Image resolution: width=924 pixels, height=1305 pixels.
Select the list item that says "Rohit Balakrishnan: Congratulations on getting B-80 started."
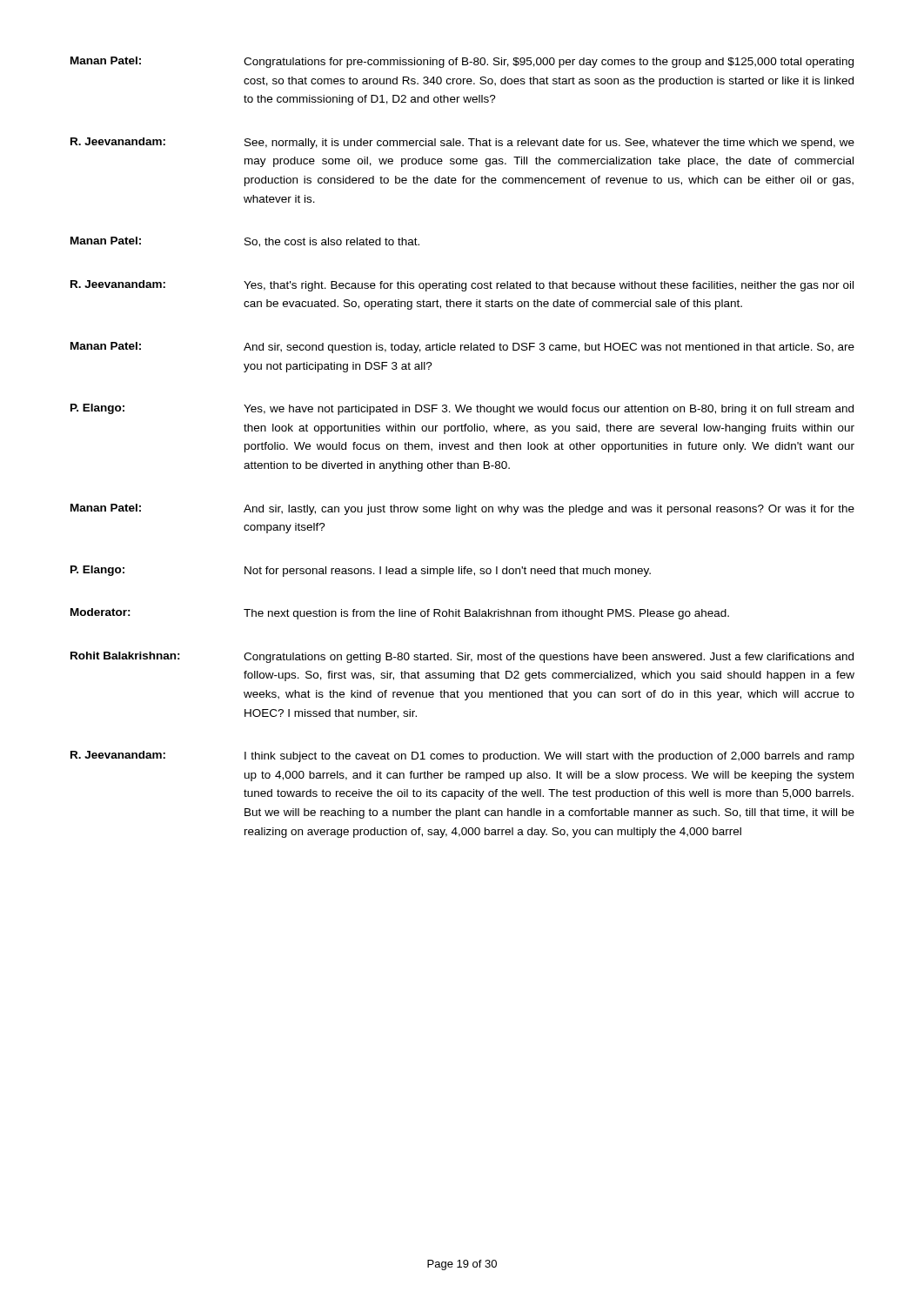coord(462,685)
